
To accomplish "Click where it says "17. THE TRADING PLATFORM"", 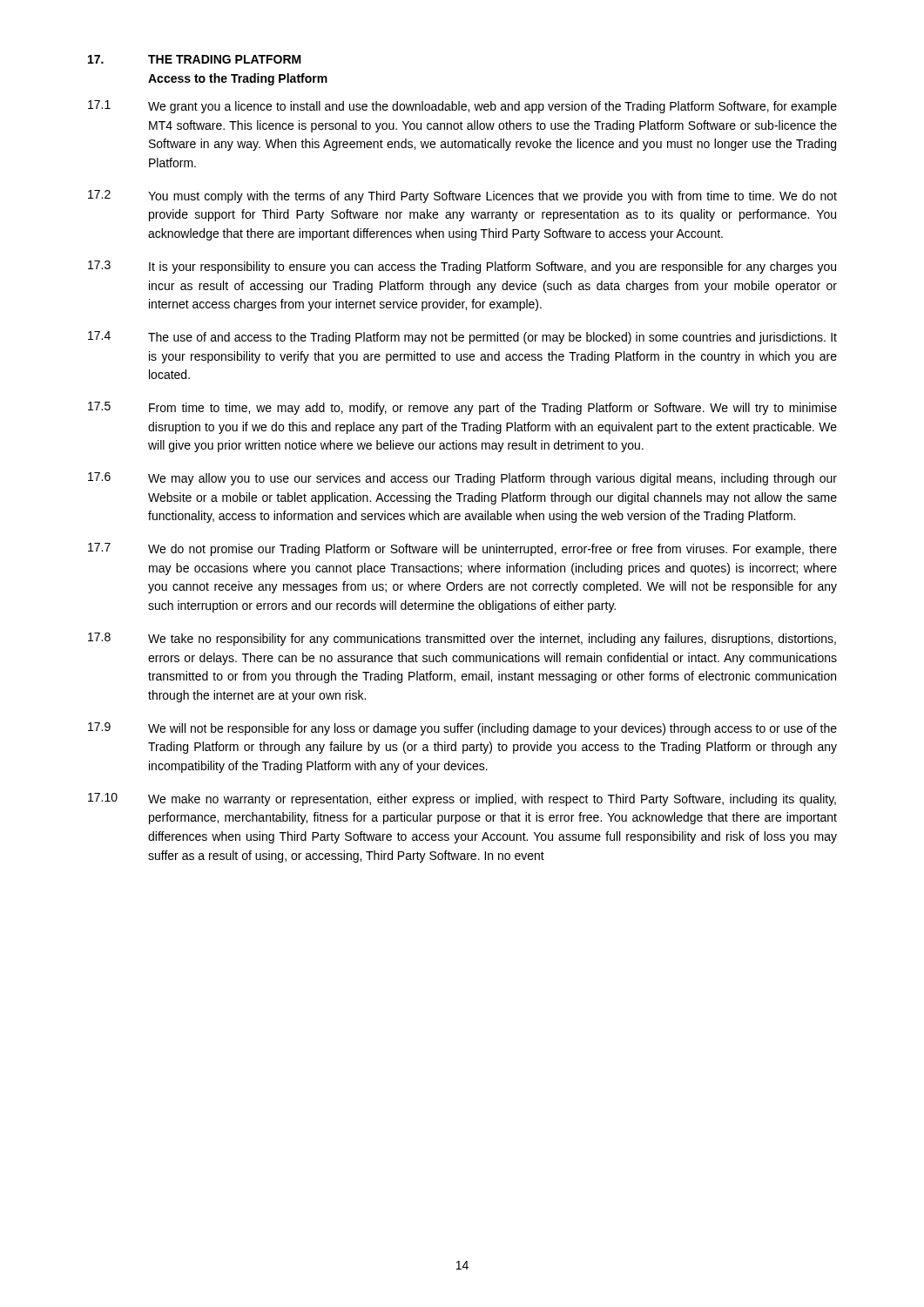I will click(194, 59).
